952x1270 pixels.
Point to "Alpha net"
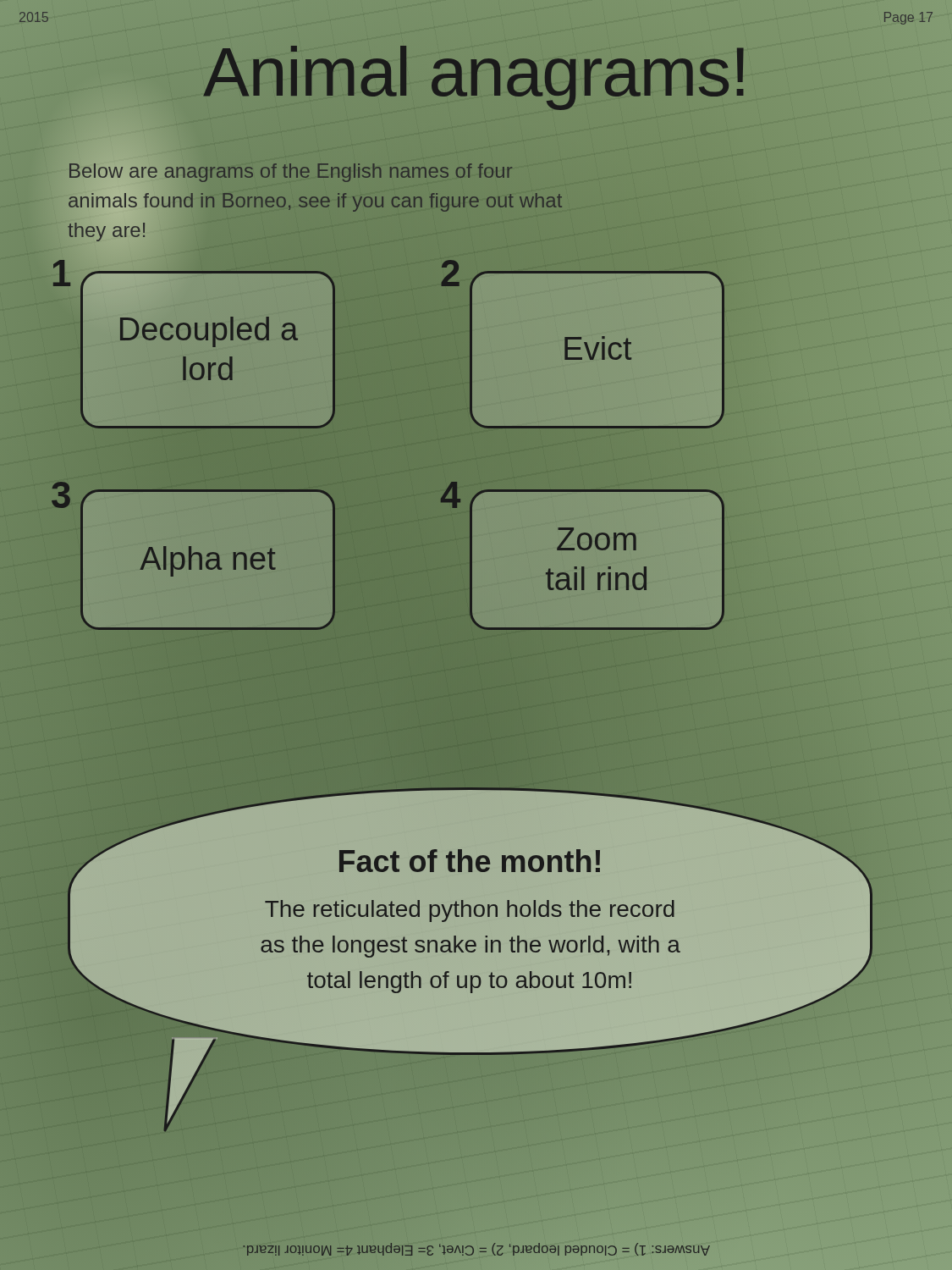208,560
